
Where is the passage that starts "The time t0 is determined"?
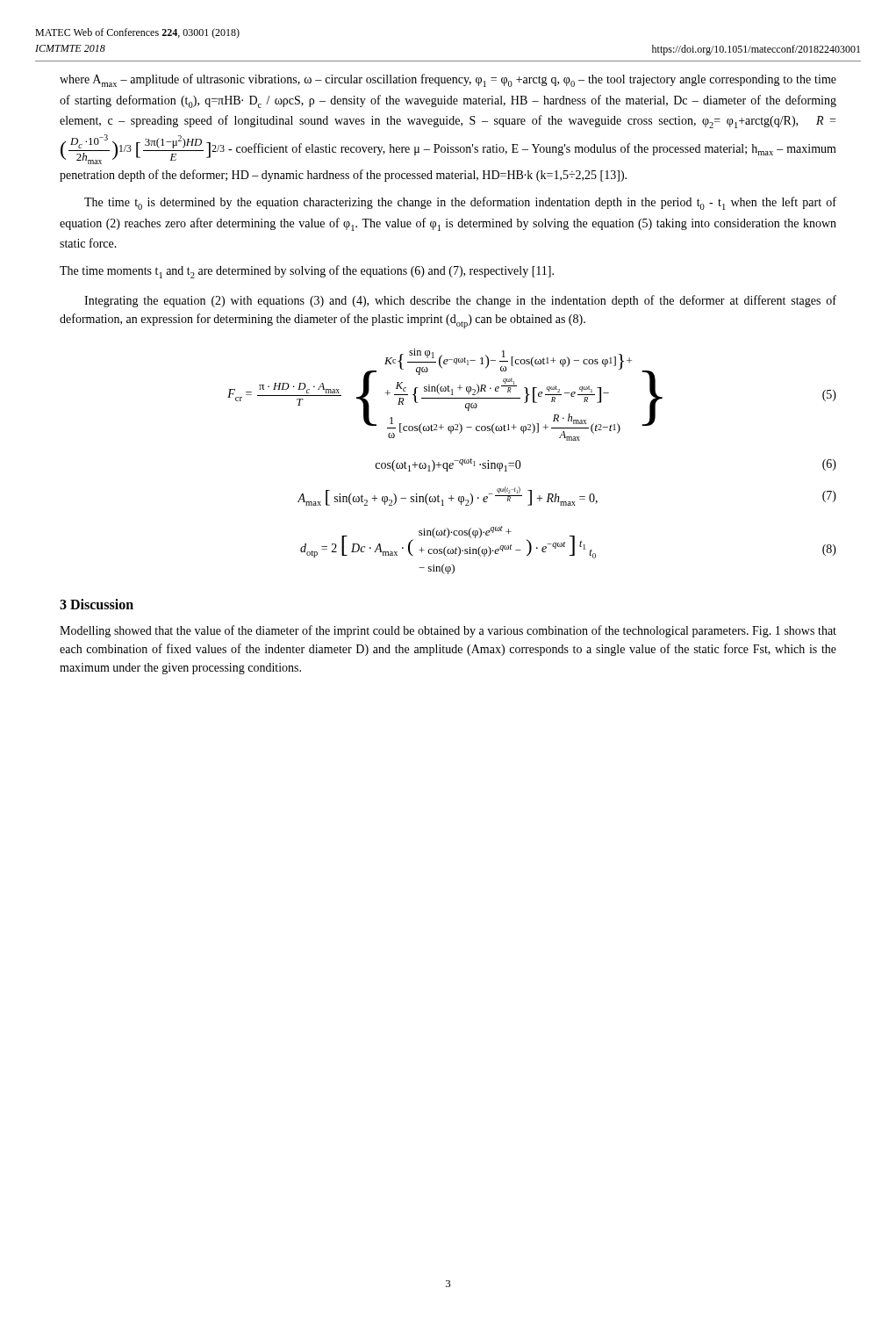tap(448, 223)
